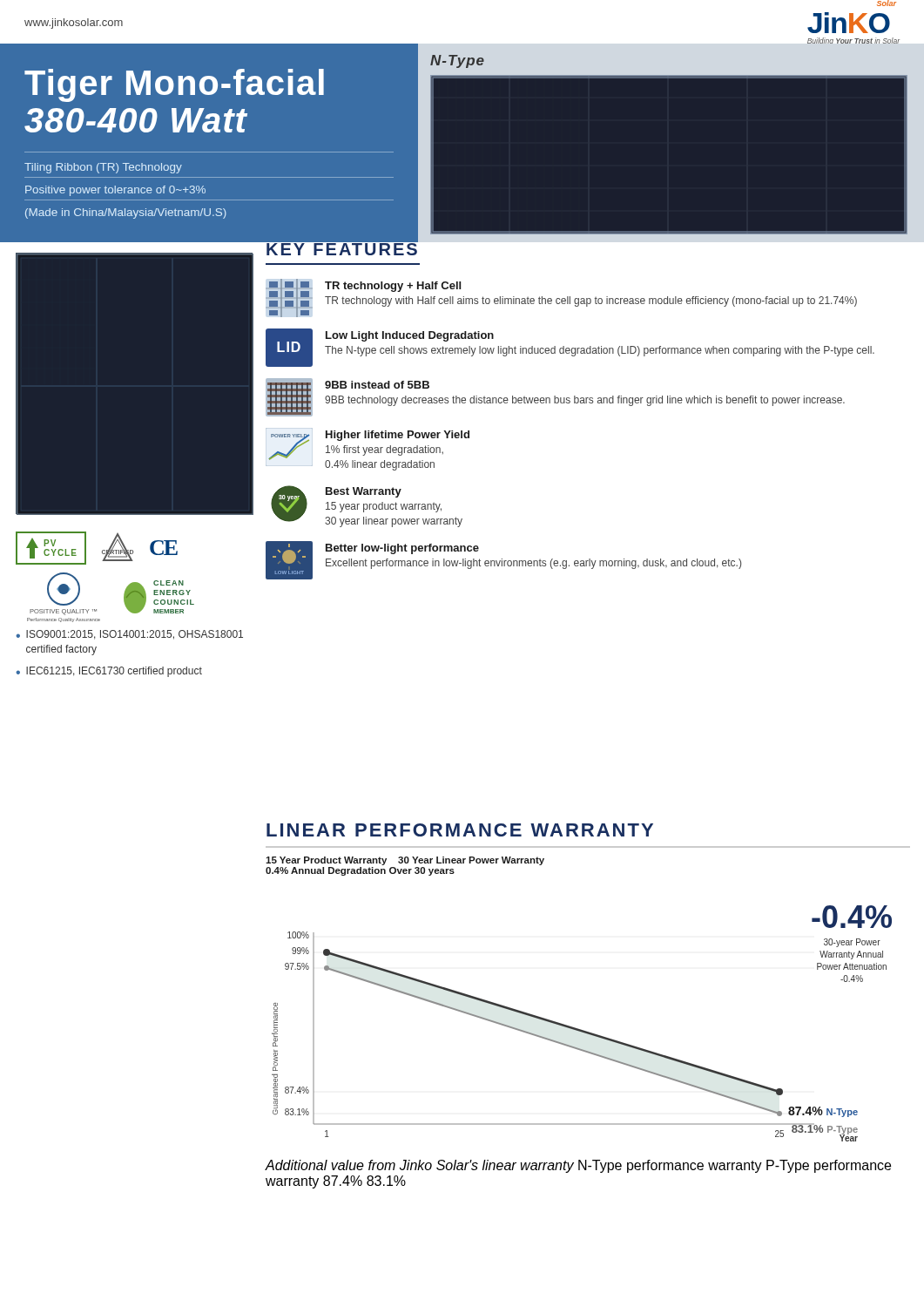Point to the region starting "KEY FEATURES"
924x1307 pixels.
pos(343,249)
